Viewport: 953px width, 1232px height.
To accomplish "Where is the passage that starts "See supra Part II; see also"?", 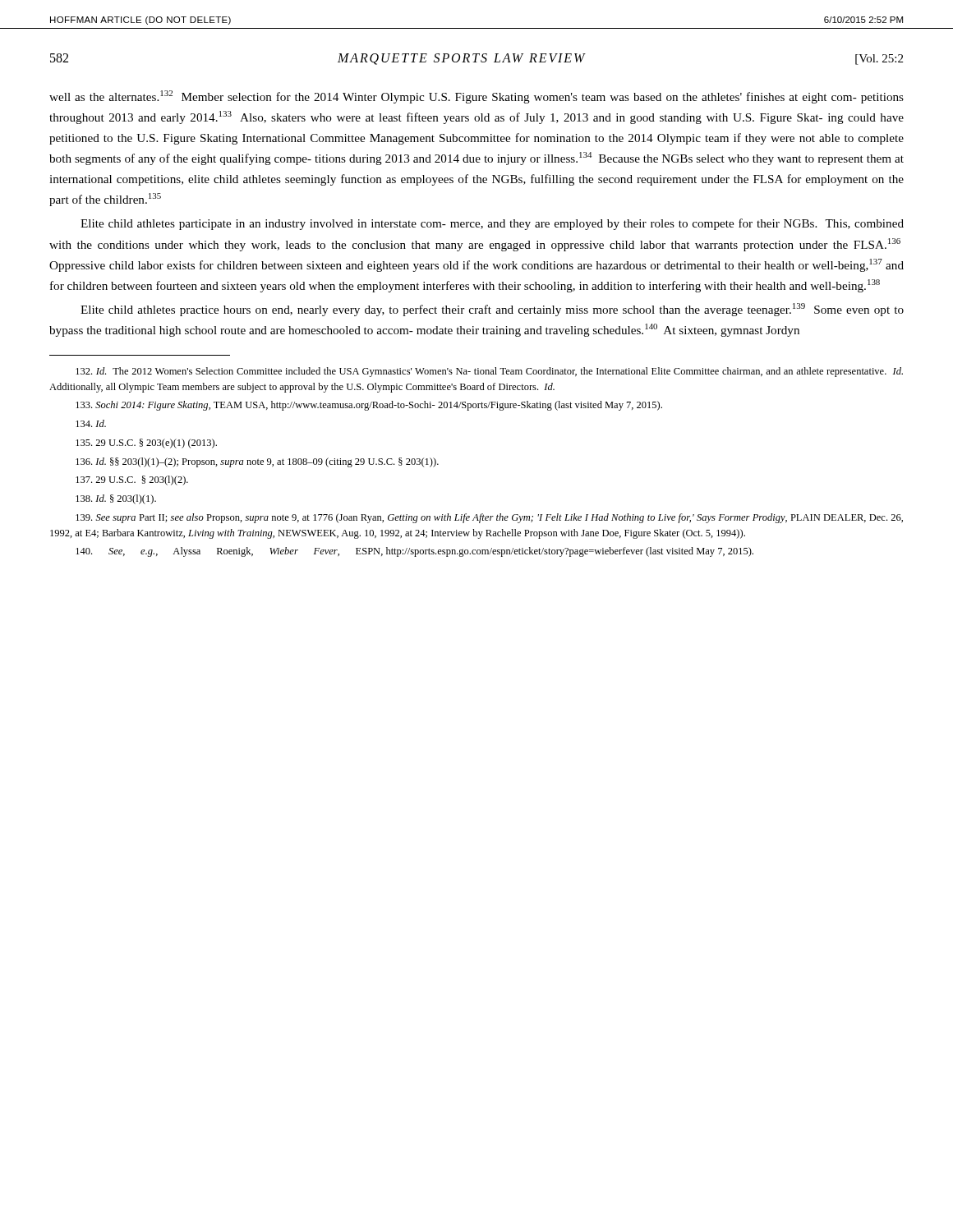I will (x=476, y=525).
